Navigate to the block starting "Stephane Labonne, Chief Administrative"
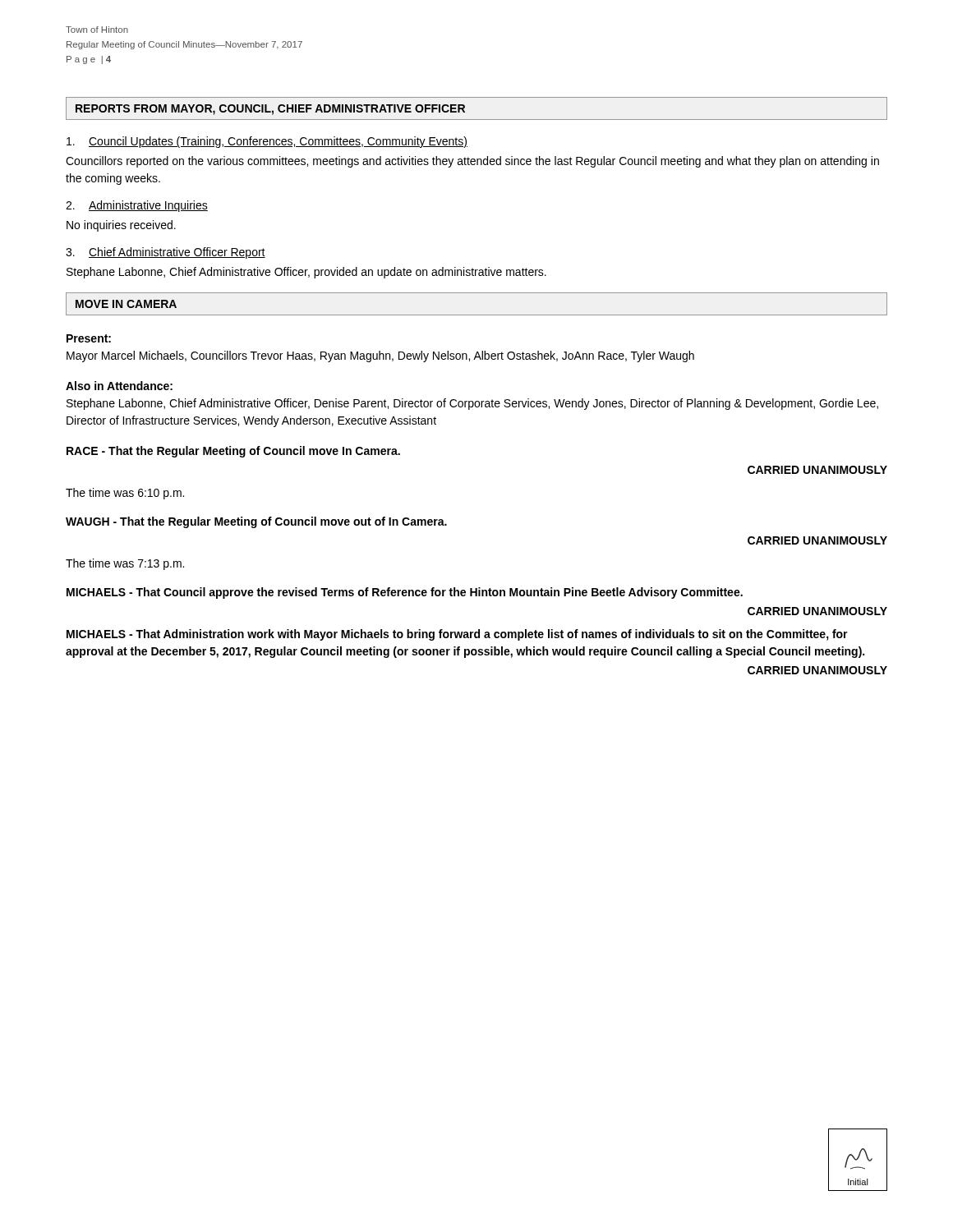Screen dimensions: 1232x953 [x=306, y=272]
